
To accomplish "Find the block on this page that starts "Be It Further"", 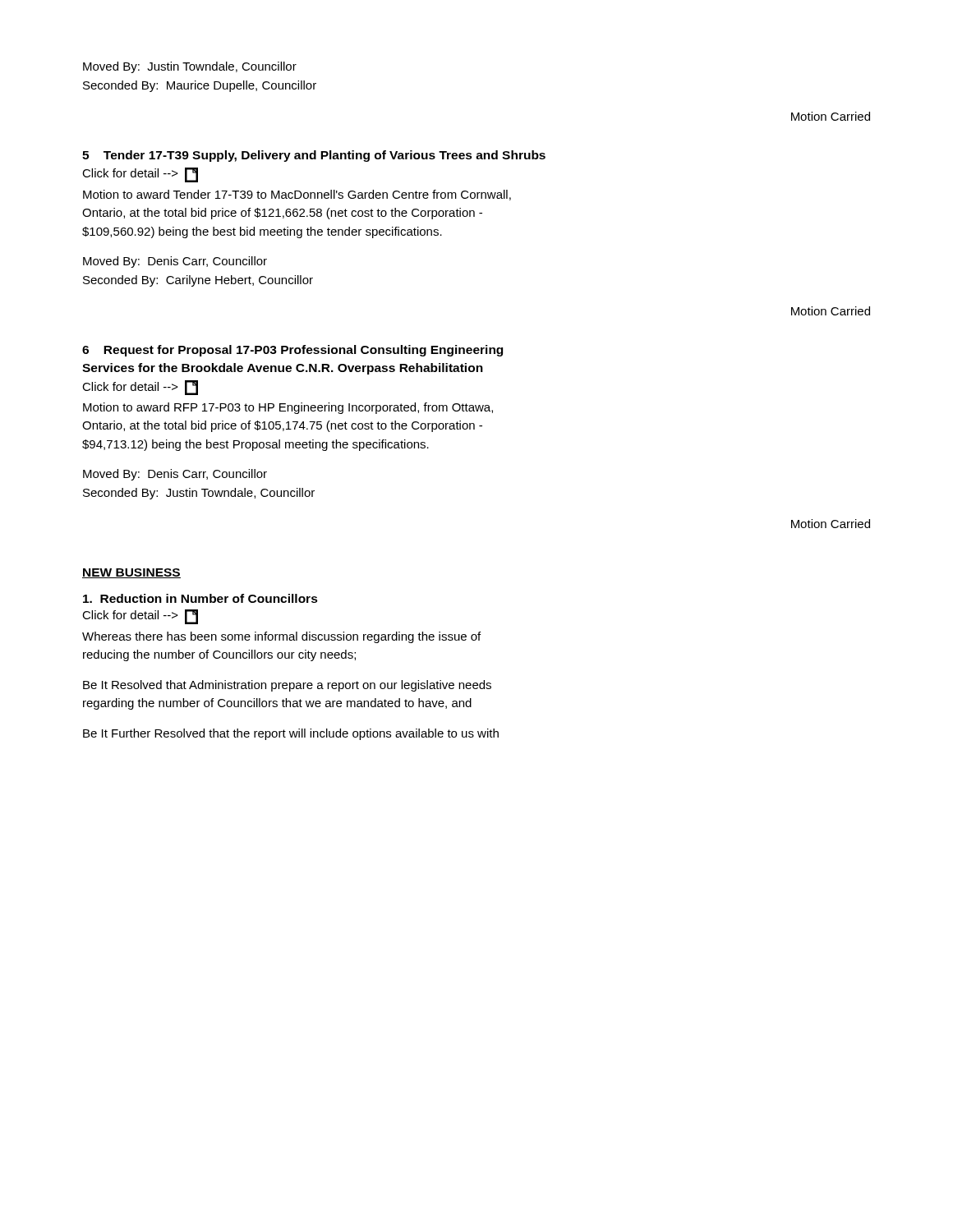I will tap(291, 733).
